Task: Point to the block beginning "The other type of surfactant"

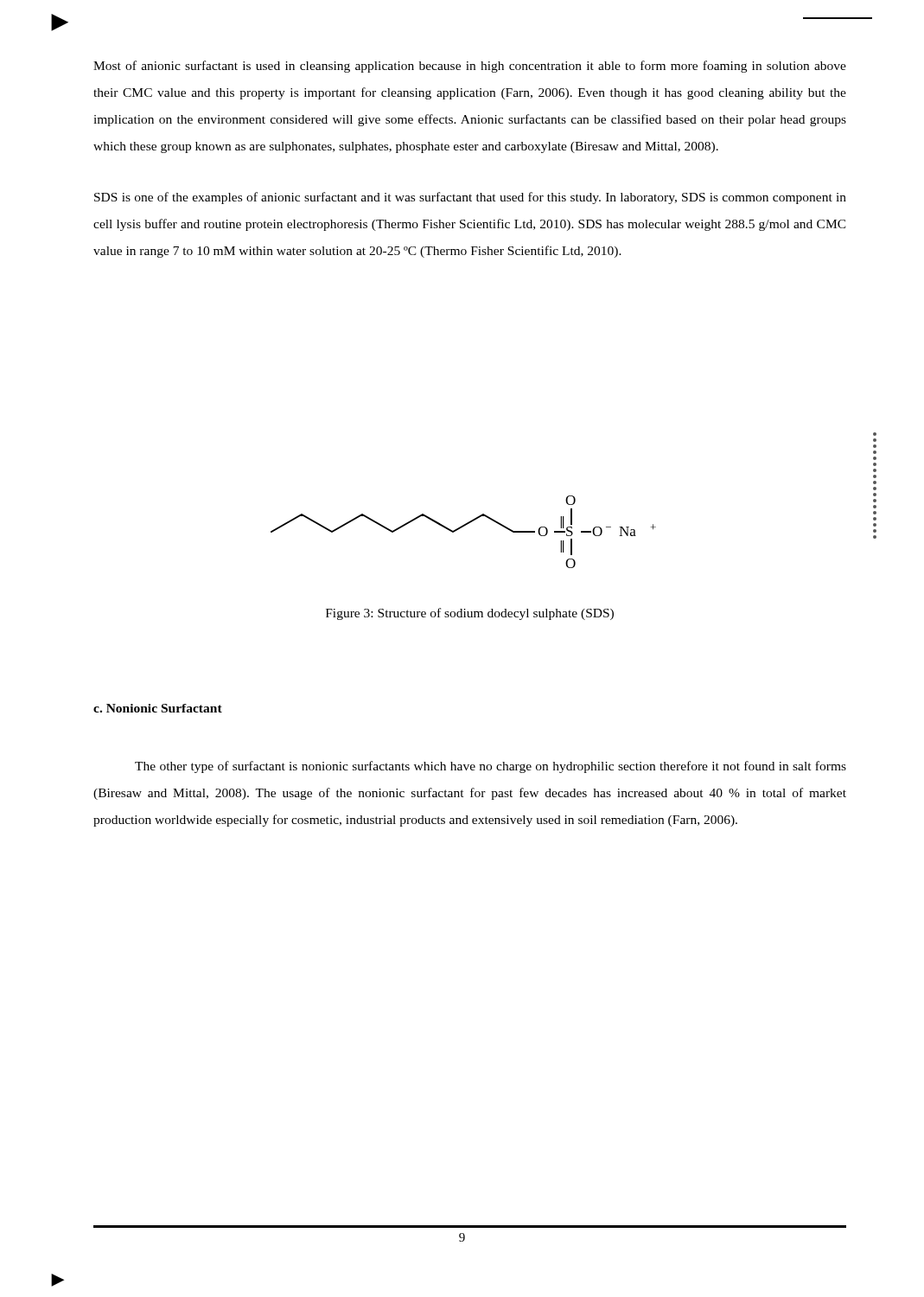Action: (x=470, y=792)
